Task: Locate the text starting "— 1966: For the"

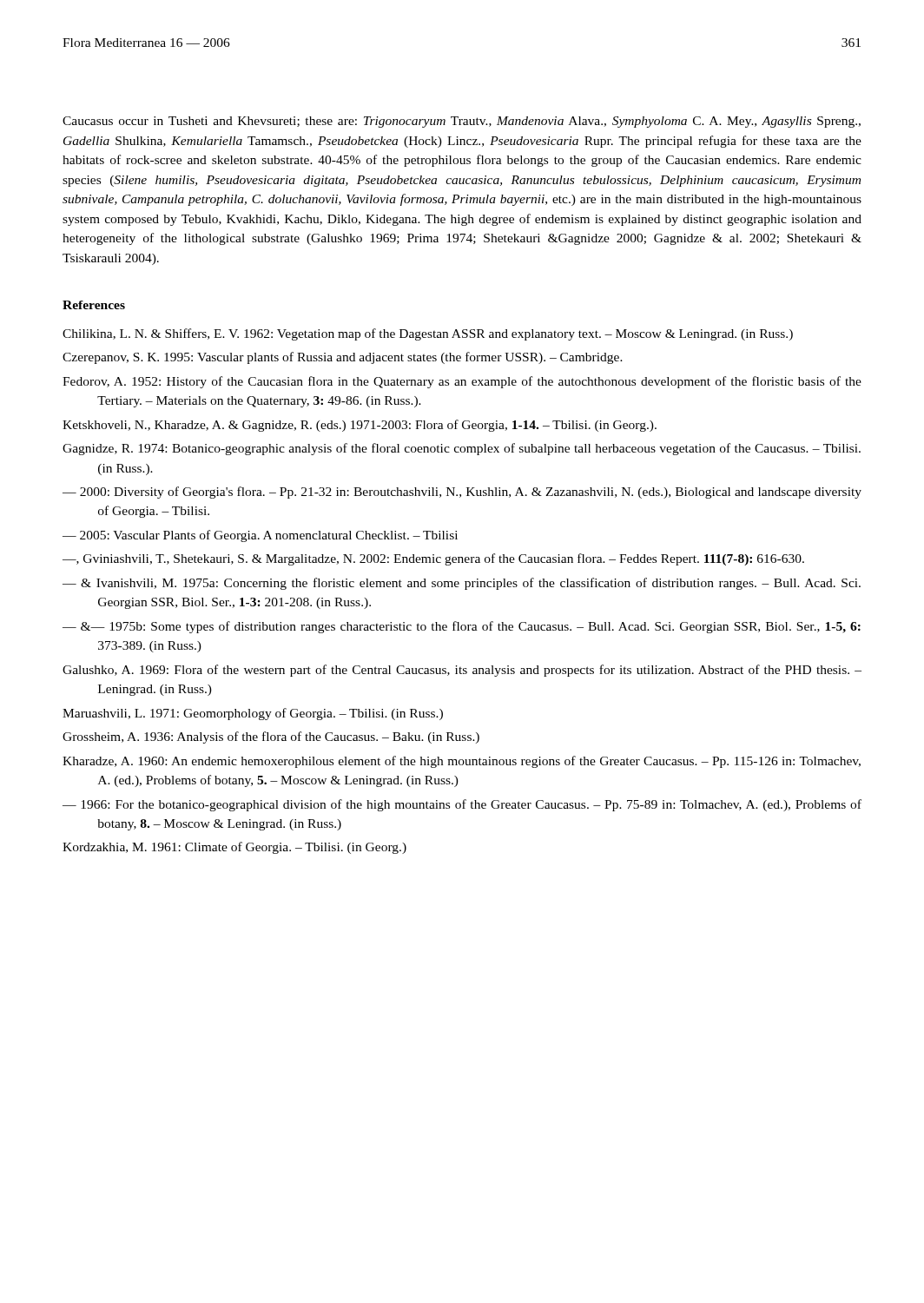Action: coord(462,813)
